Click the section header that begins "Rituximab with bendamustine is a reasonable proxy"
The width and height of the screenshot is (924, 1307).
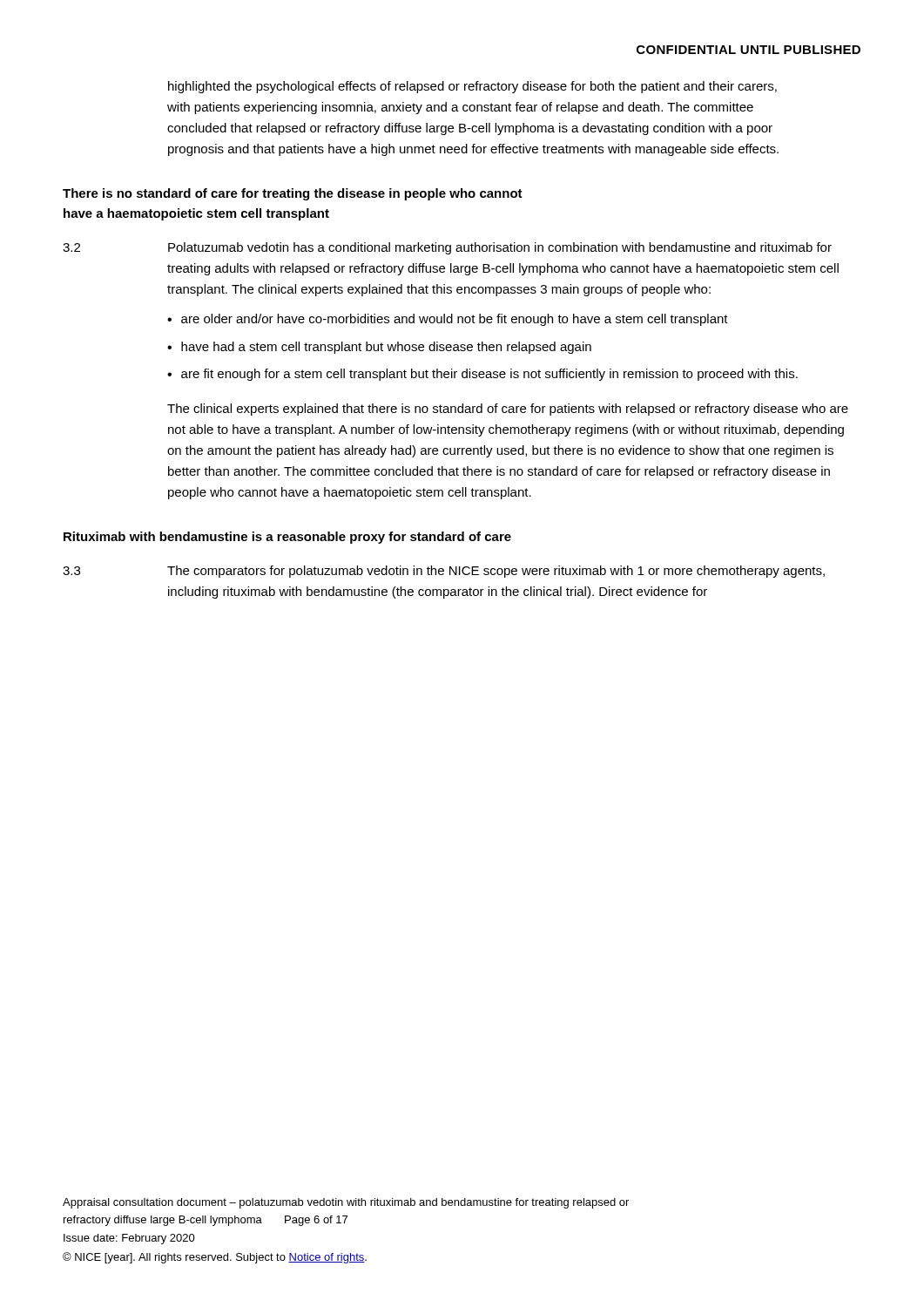click(287, 536)
